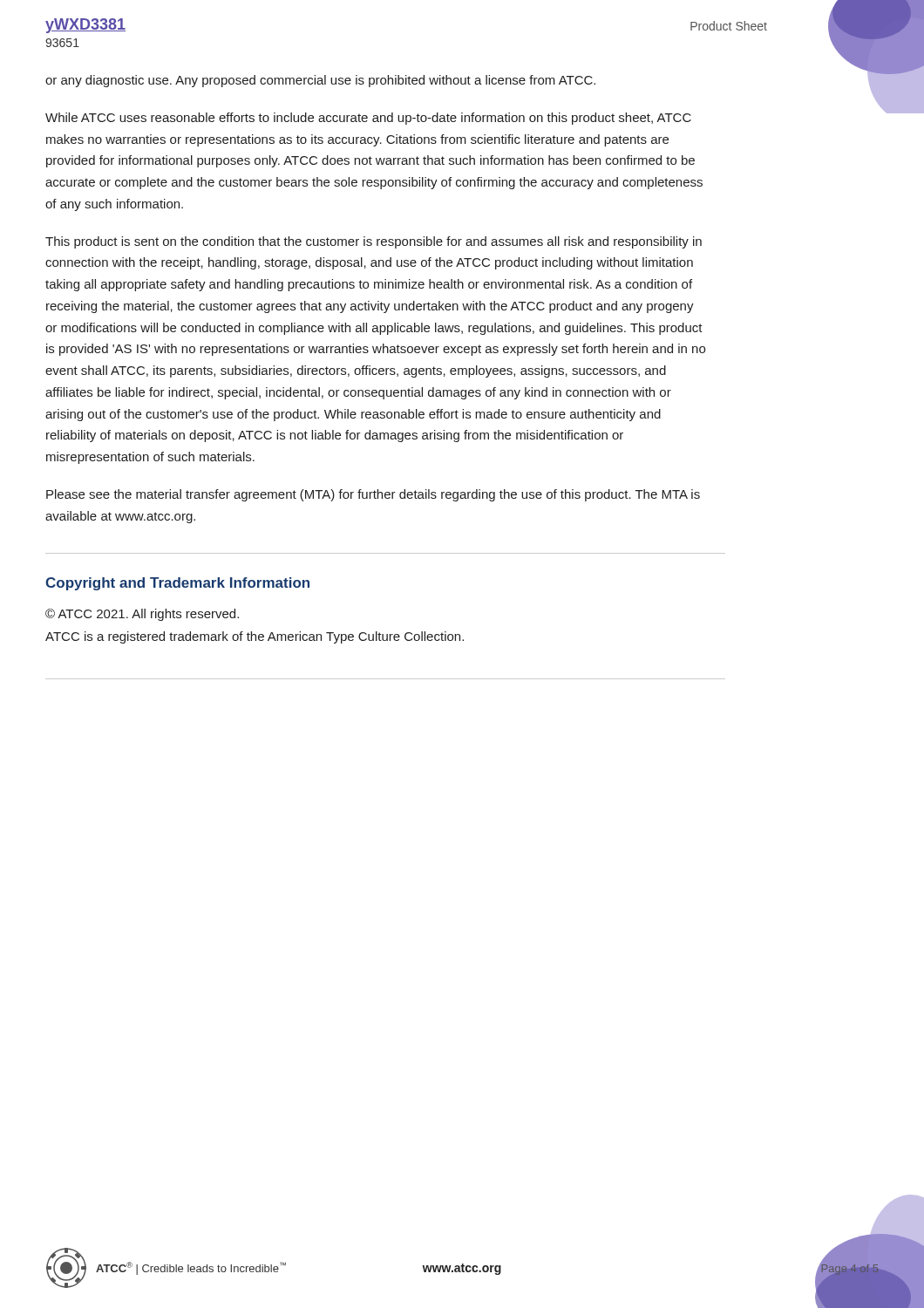Select the passage starting "Please see the material transfer"
Viewport: 924px width, 1308px height.
coord(373,505)
